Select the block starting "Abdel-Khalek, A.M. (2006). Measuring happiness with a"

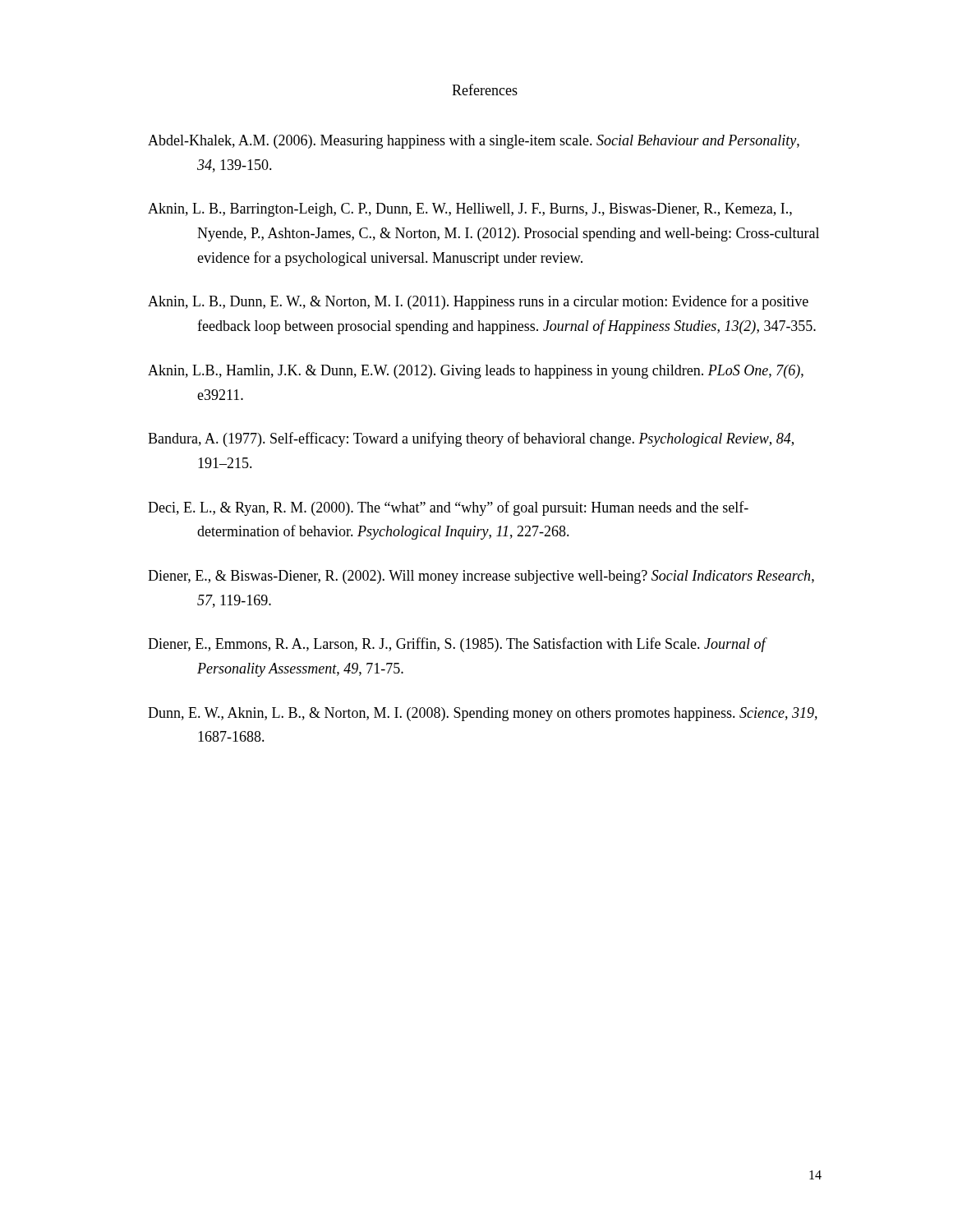click(474, 153)
